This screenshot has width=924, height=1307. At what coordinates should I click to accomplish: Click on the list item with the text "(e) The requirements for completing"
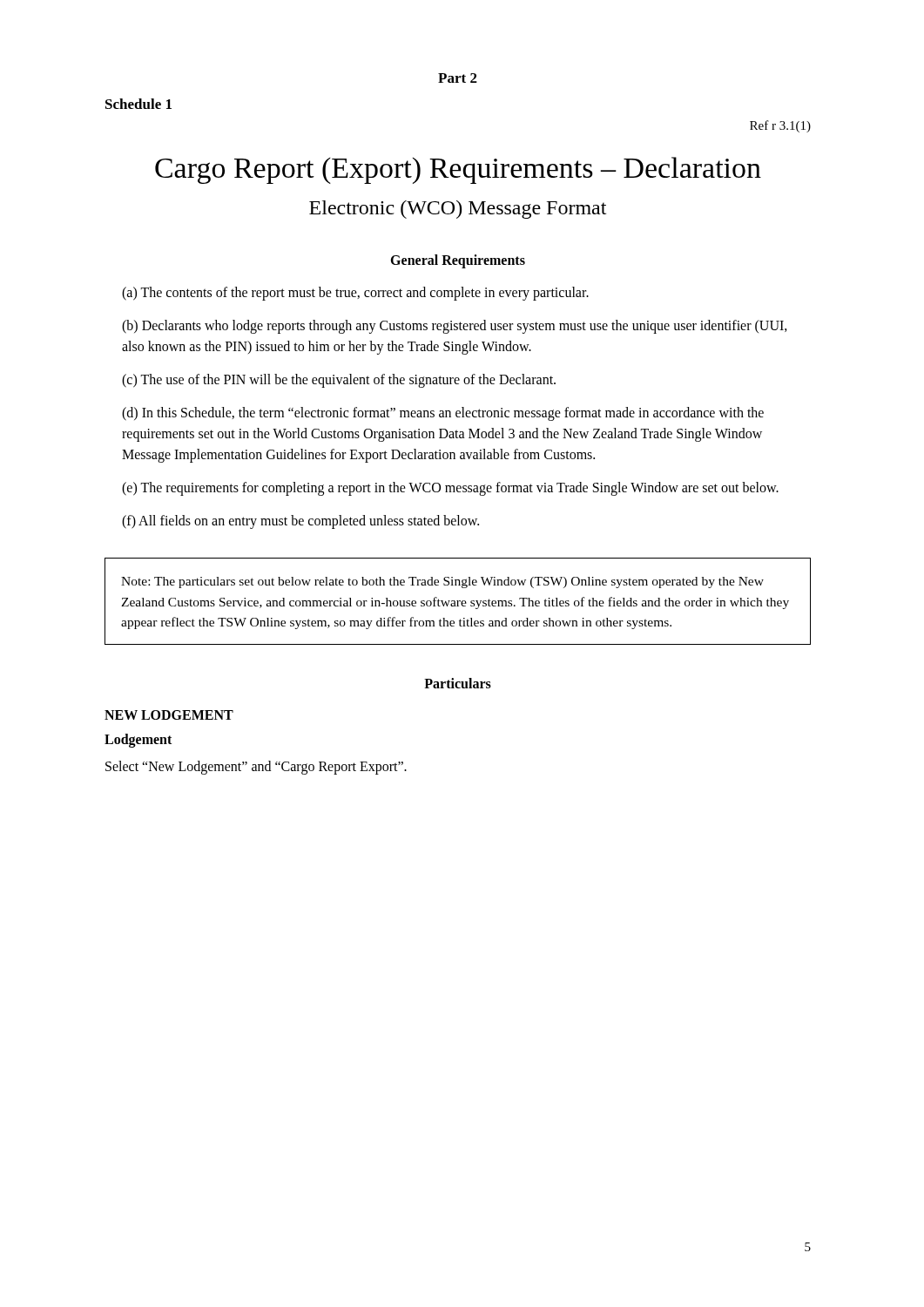pyautogui.click(x=450, y=488)
